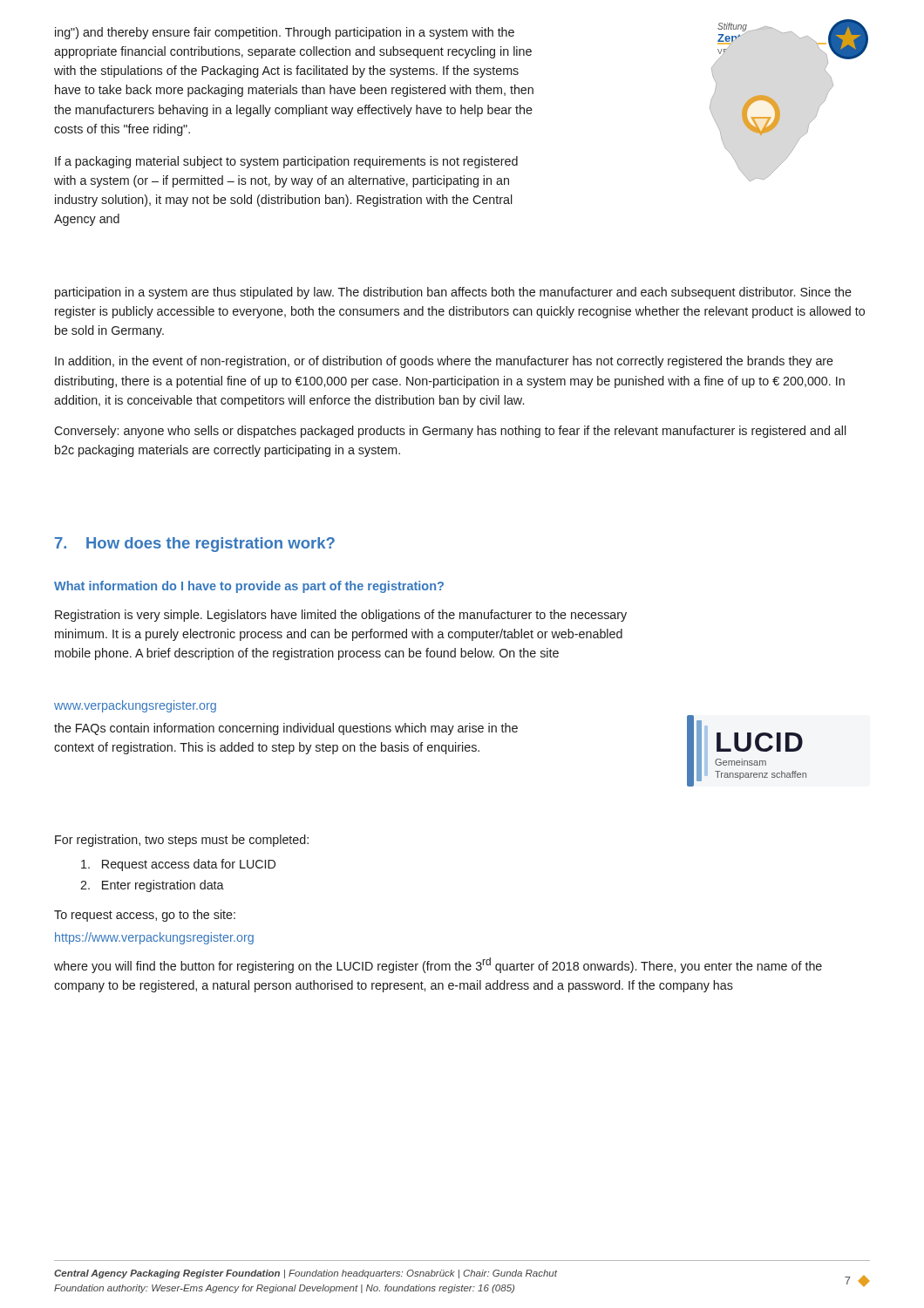Find the section header that says "What information do"

click(x=249, y=586)
